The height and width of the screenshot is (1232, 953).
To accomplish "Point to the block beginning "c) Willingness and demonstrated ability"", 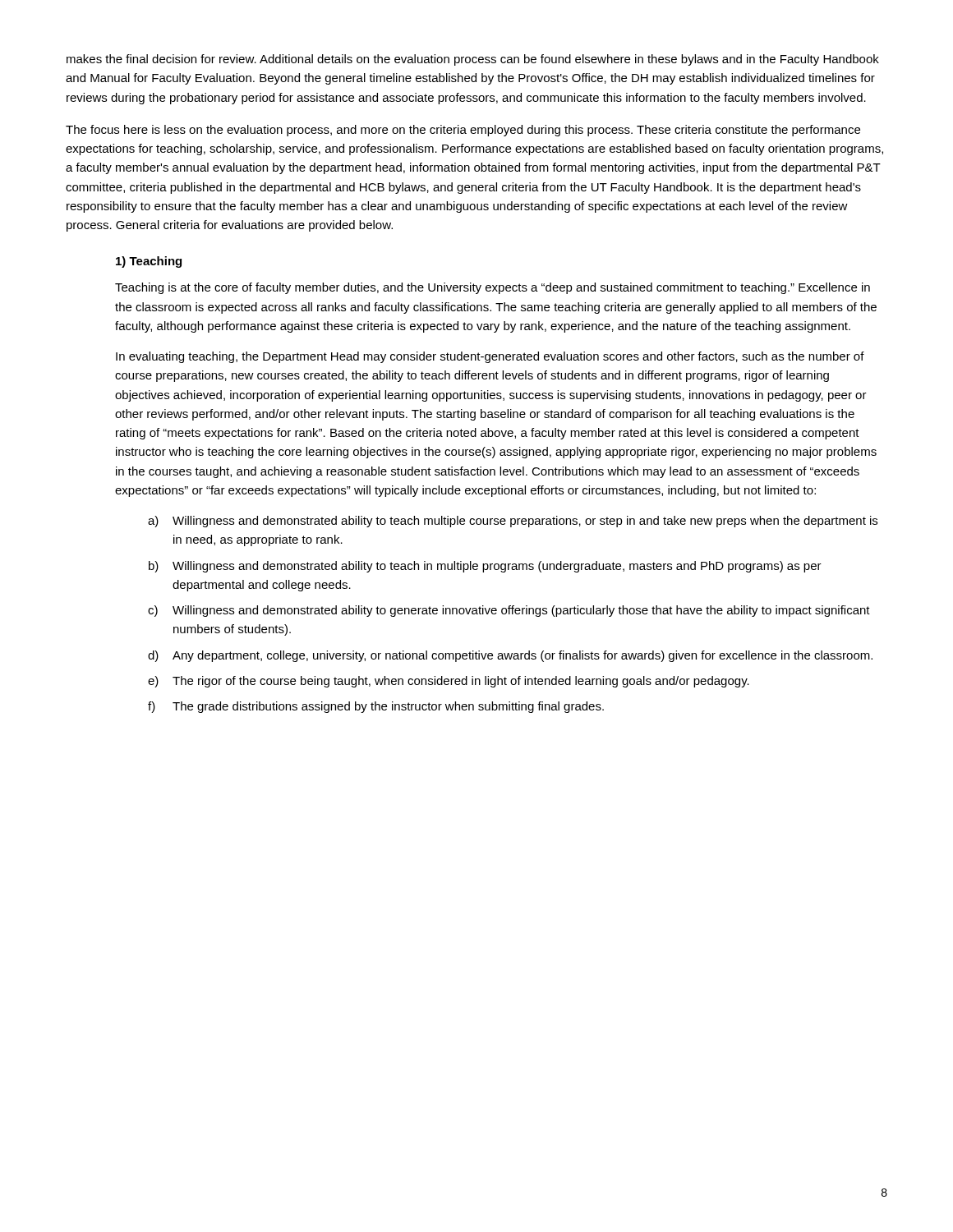I will coord(513,619).
